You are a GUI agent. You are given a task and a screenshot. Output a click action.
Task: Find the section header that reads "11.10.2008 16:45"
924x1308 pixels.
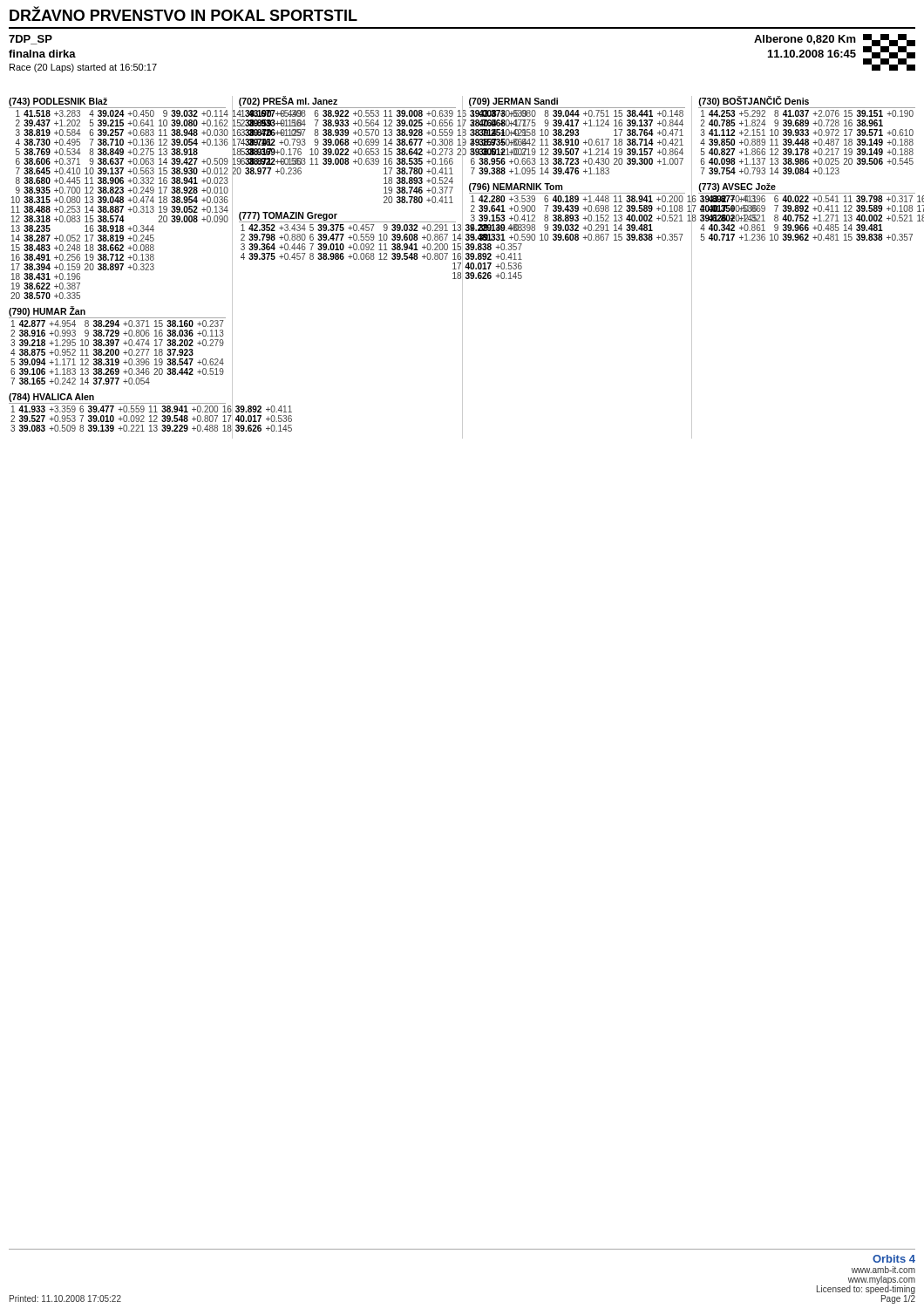812,54
